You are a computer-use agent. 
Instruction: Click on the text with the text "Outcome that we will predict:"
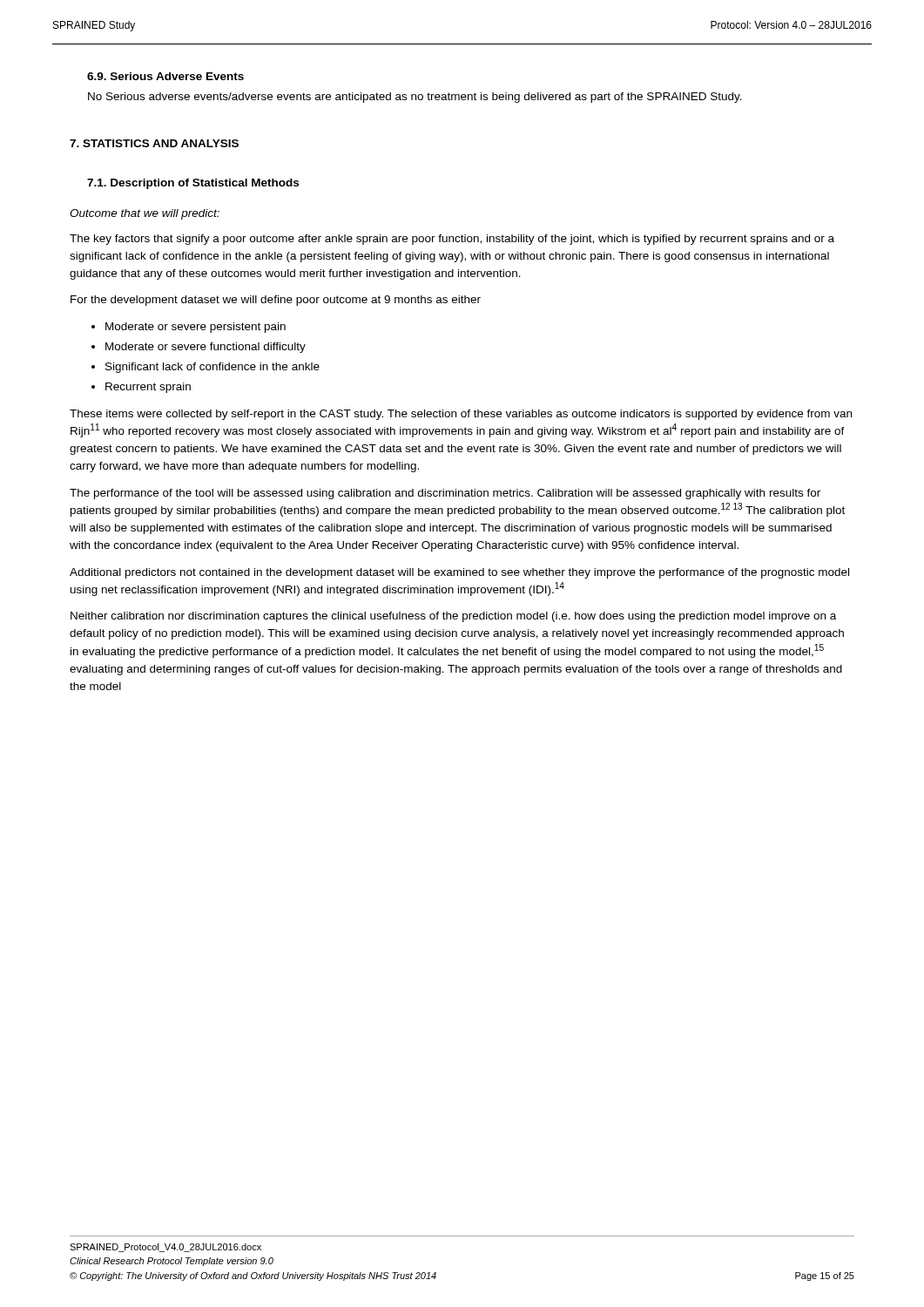coord(145,213)
